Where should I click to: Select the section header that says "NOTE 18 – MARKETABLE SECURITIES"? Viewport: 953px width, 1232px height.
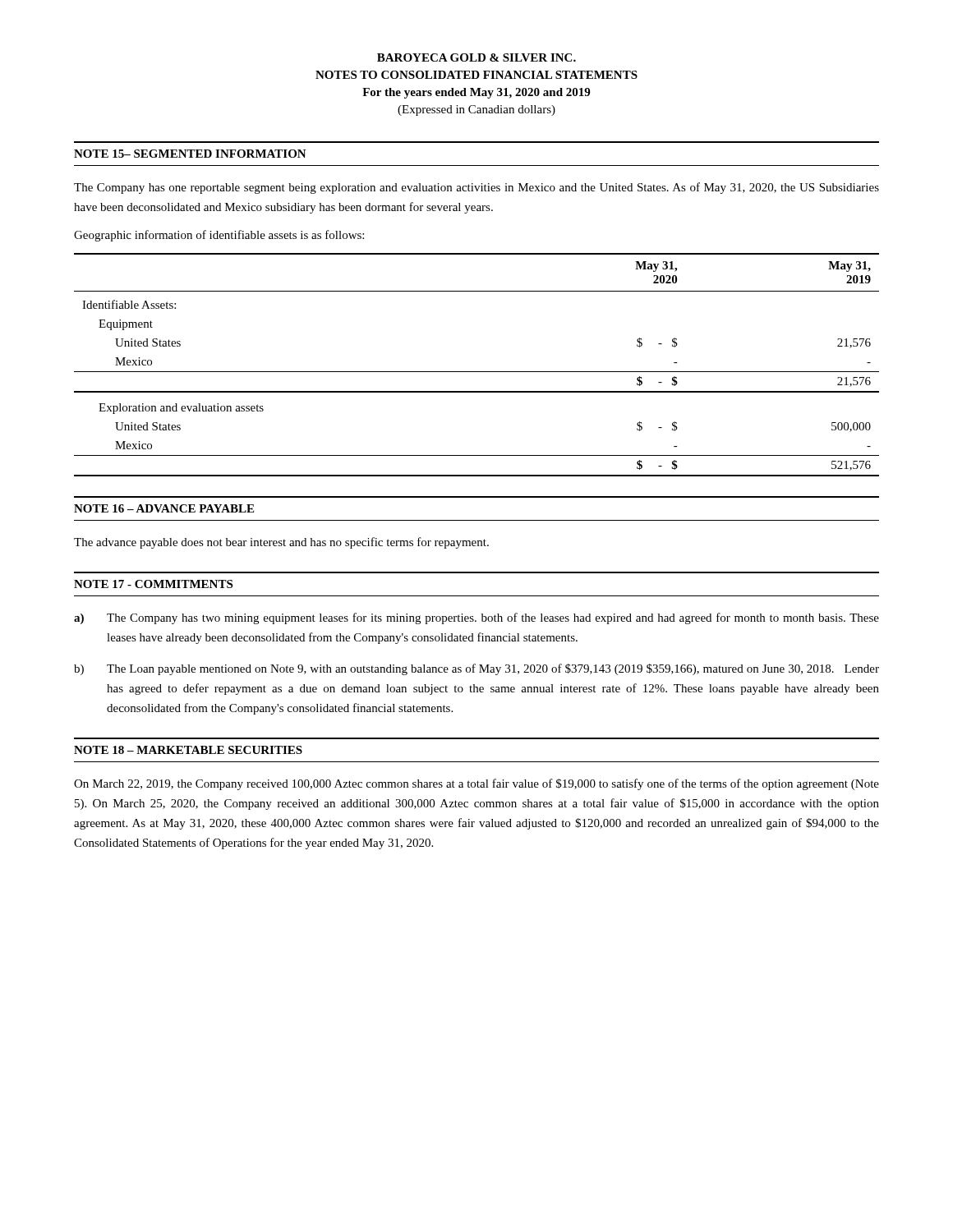[x=188, y=750]
